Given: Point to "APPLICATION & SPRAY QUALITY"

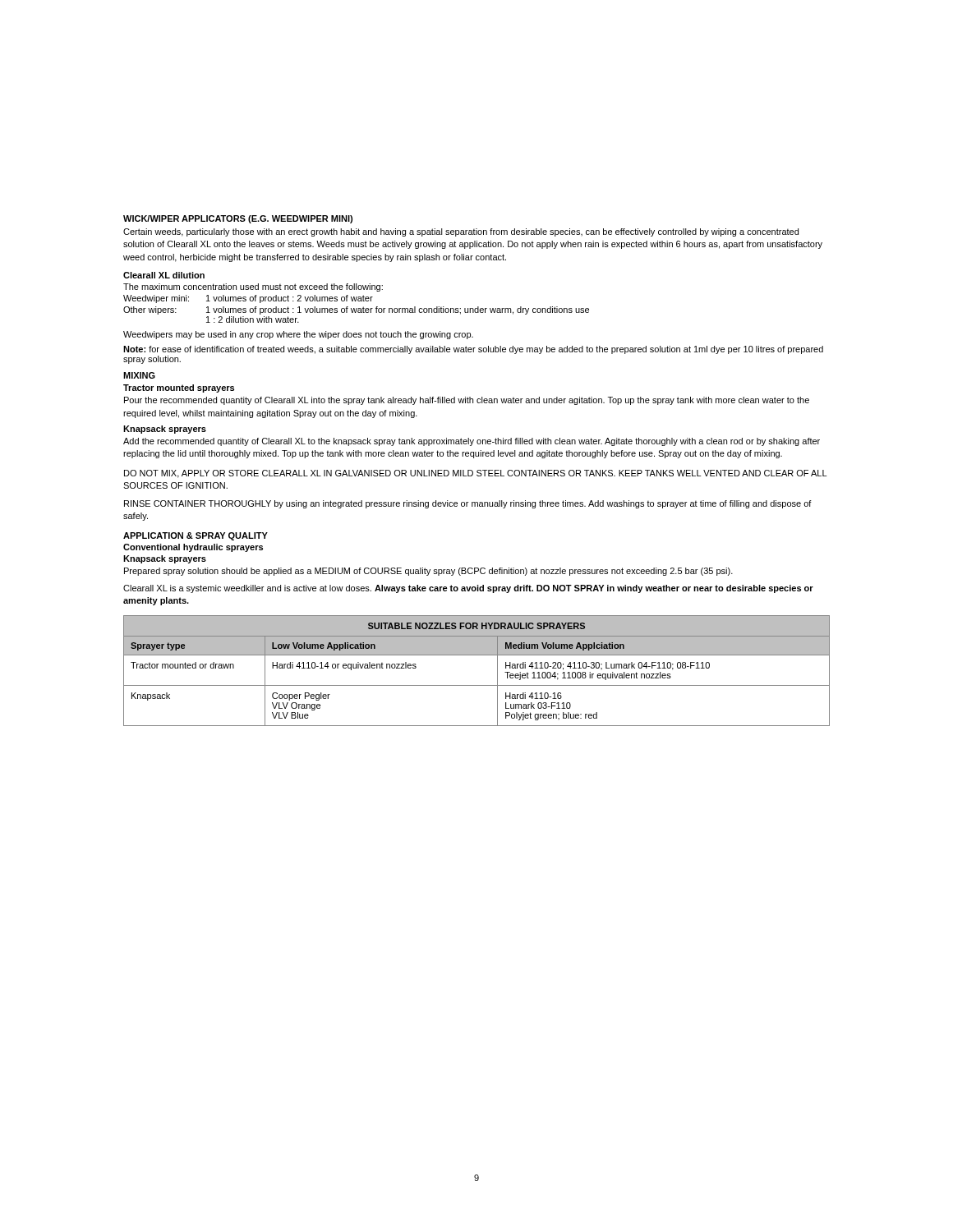Looking at the screenshot, I should pos(195,536).
